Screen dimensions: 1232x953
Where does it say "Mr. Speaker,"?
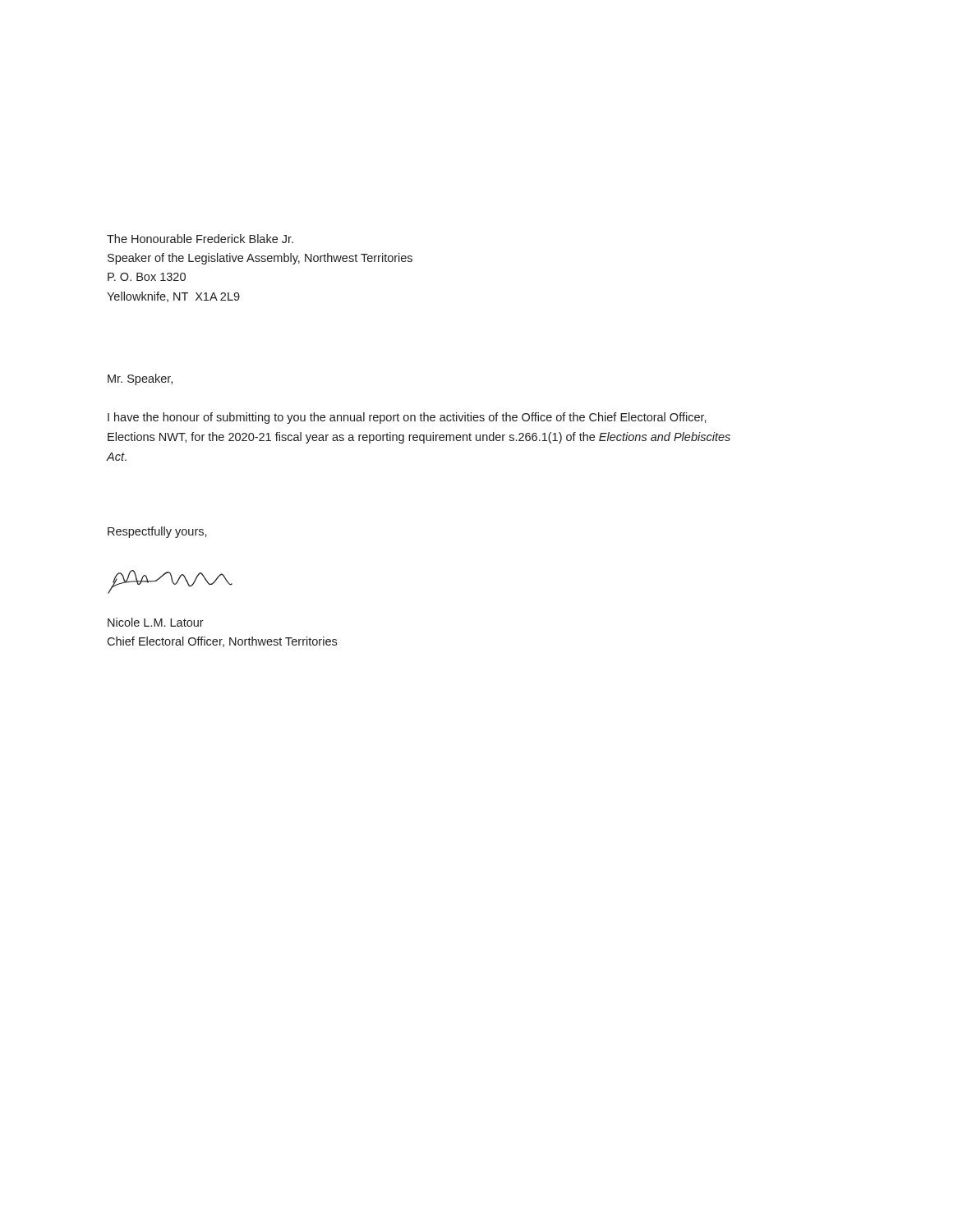140,378
